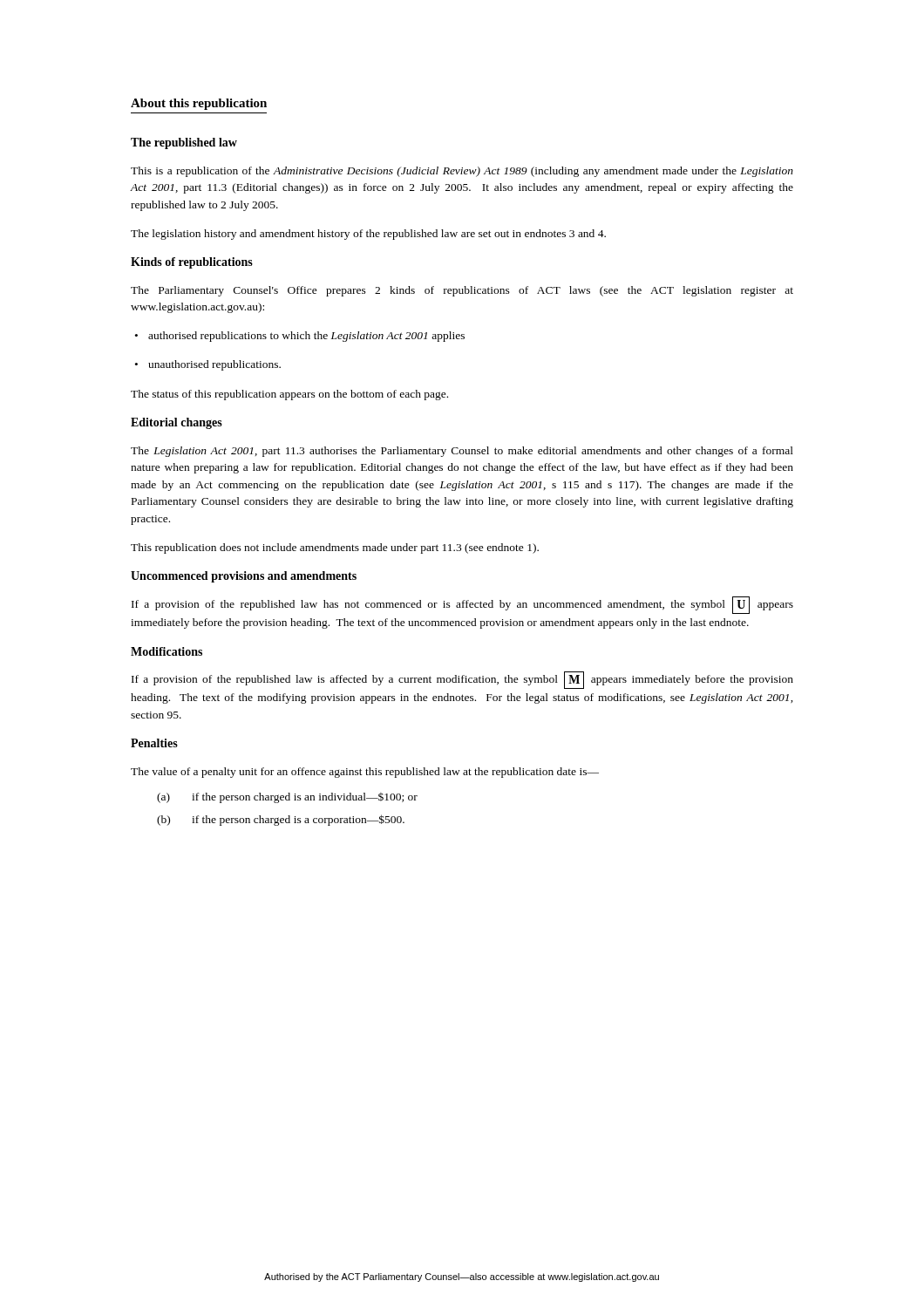924x1308 pixels.
Task: Point to "unauthorised republications."
Action: pos(208,365)
